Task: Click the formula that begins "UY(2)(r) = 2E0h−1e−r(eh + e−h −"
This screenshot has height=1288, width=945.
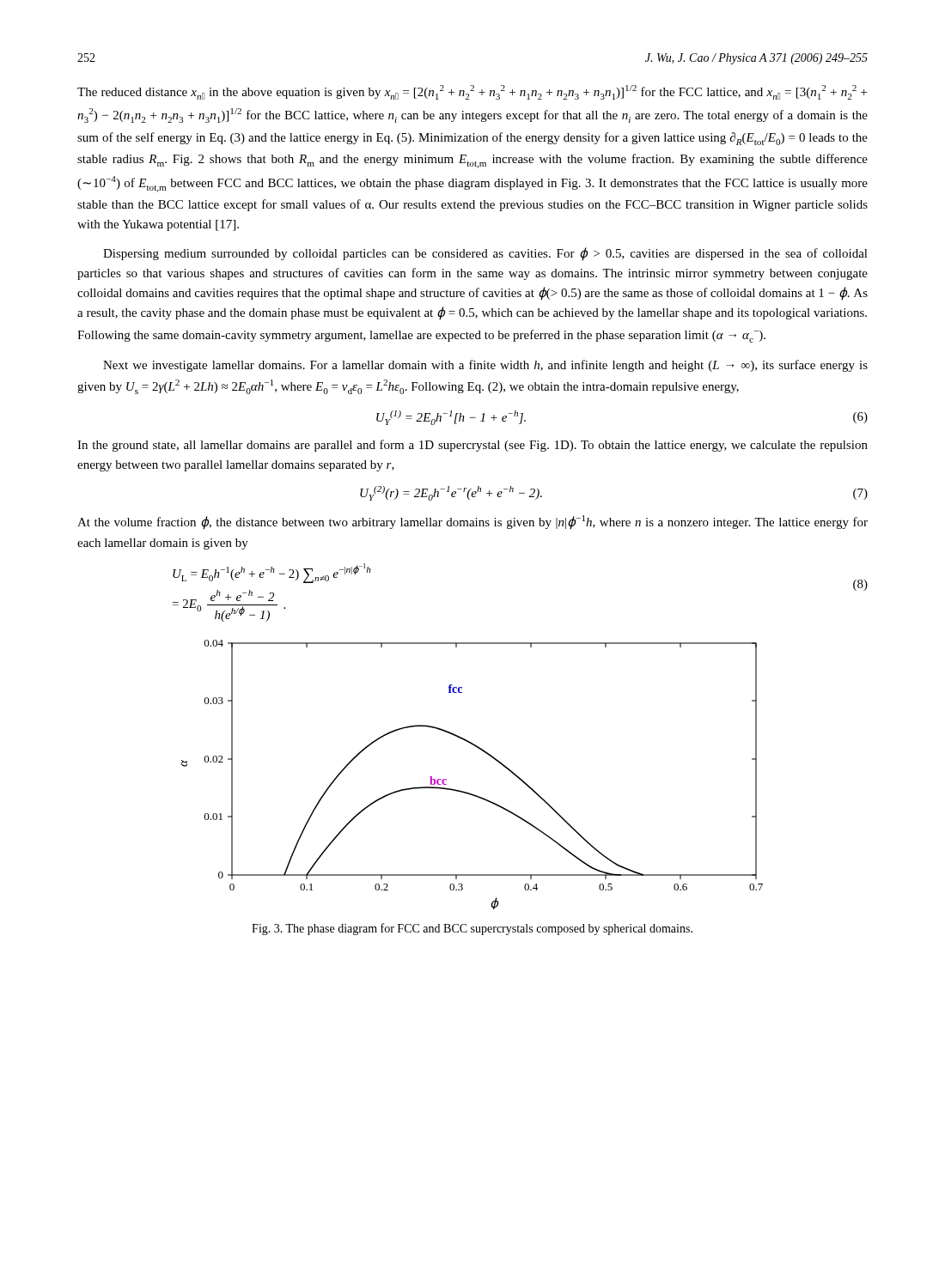Action: click(x=472, y=493)
